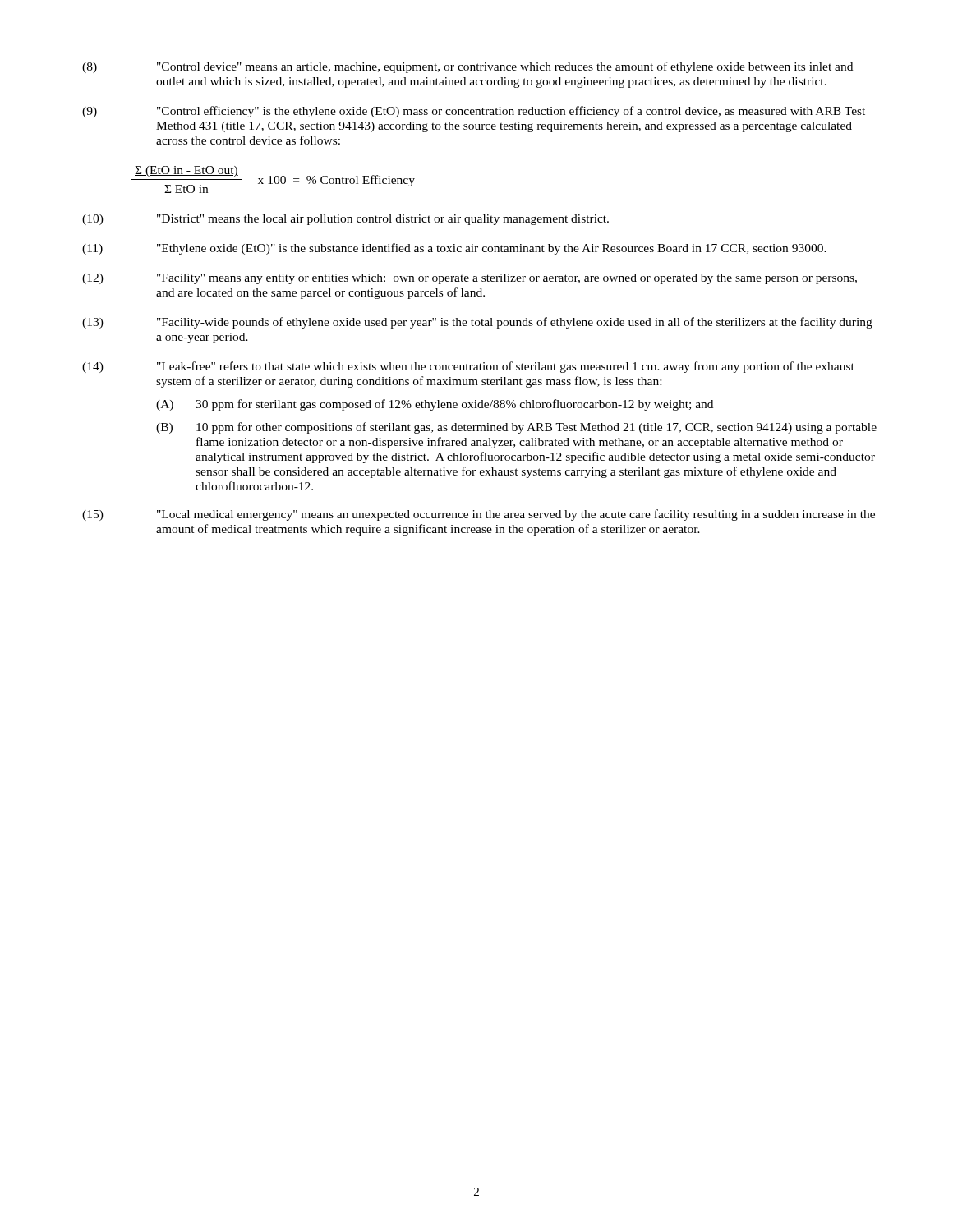953x1232 pixels.
Task: Where is the passage that starts "(8) "Control device""?
Action: 481,74
